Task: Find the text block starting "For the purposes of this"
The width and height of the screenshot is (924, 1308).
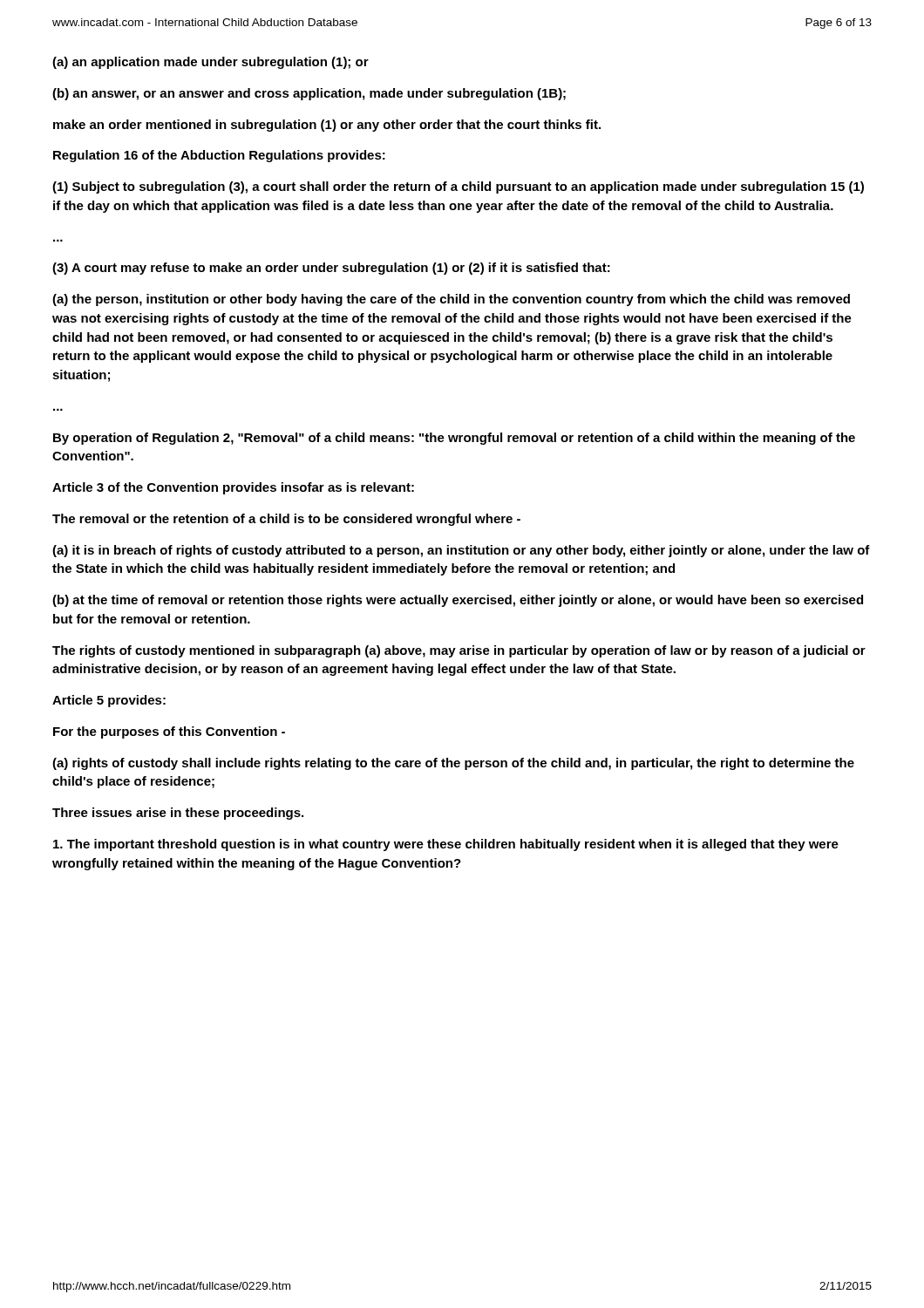Action: 169,731
